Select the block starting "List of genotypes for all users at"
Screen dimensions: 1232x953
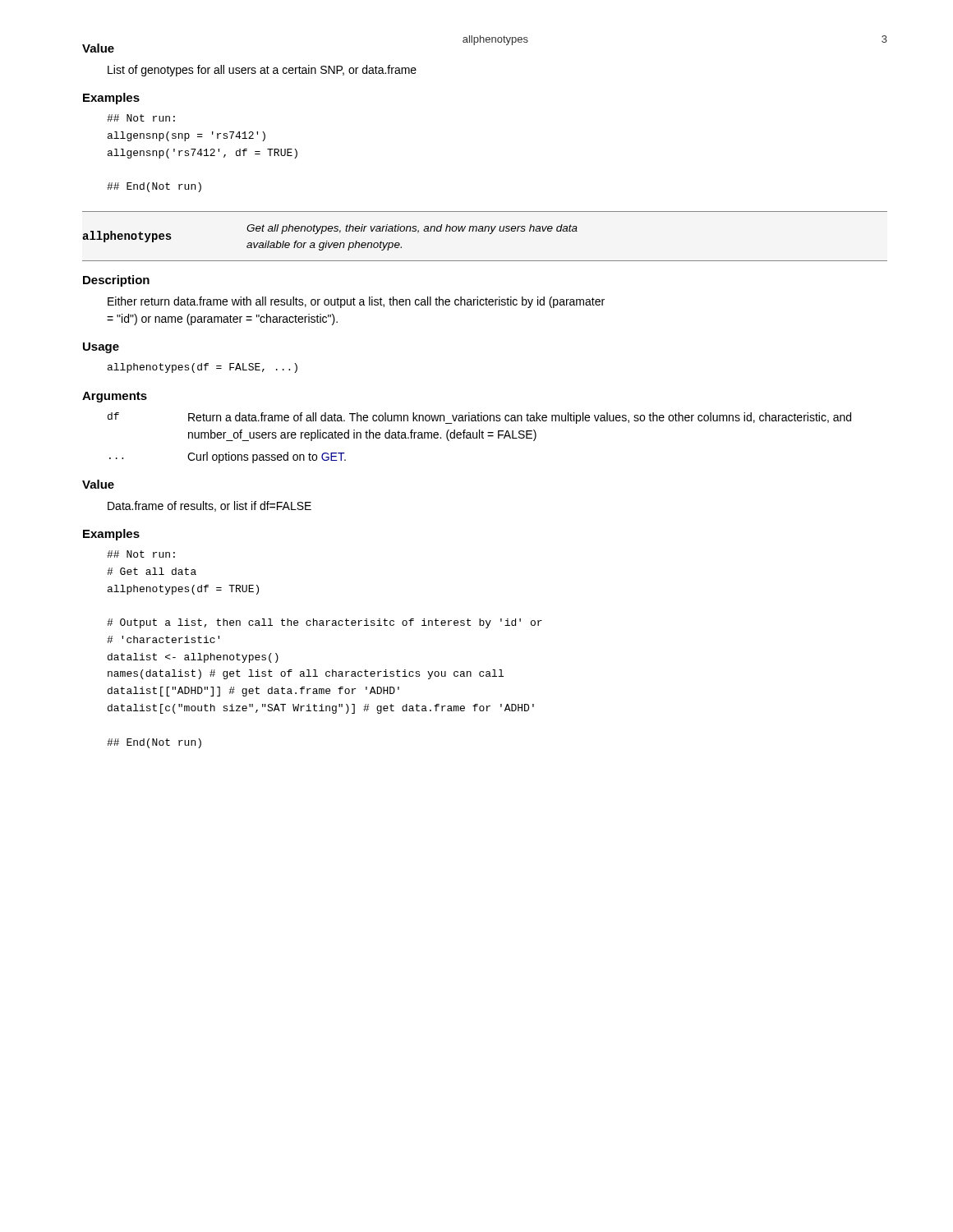click(262, 70)
